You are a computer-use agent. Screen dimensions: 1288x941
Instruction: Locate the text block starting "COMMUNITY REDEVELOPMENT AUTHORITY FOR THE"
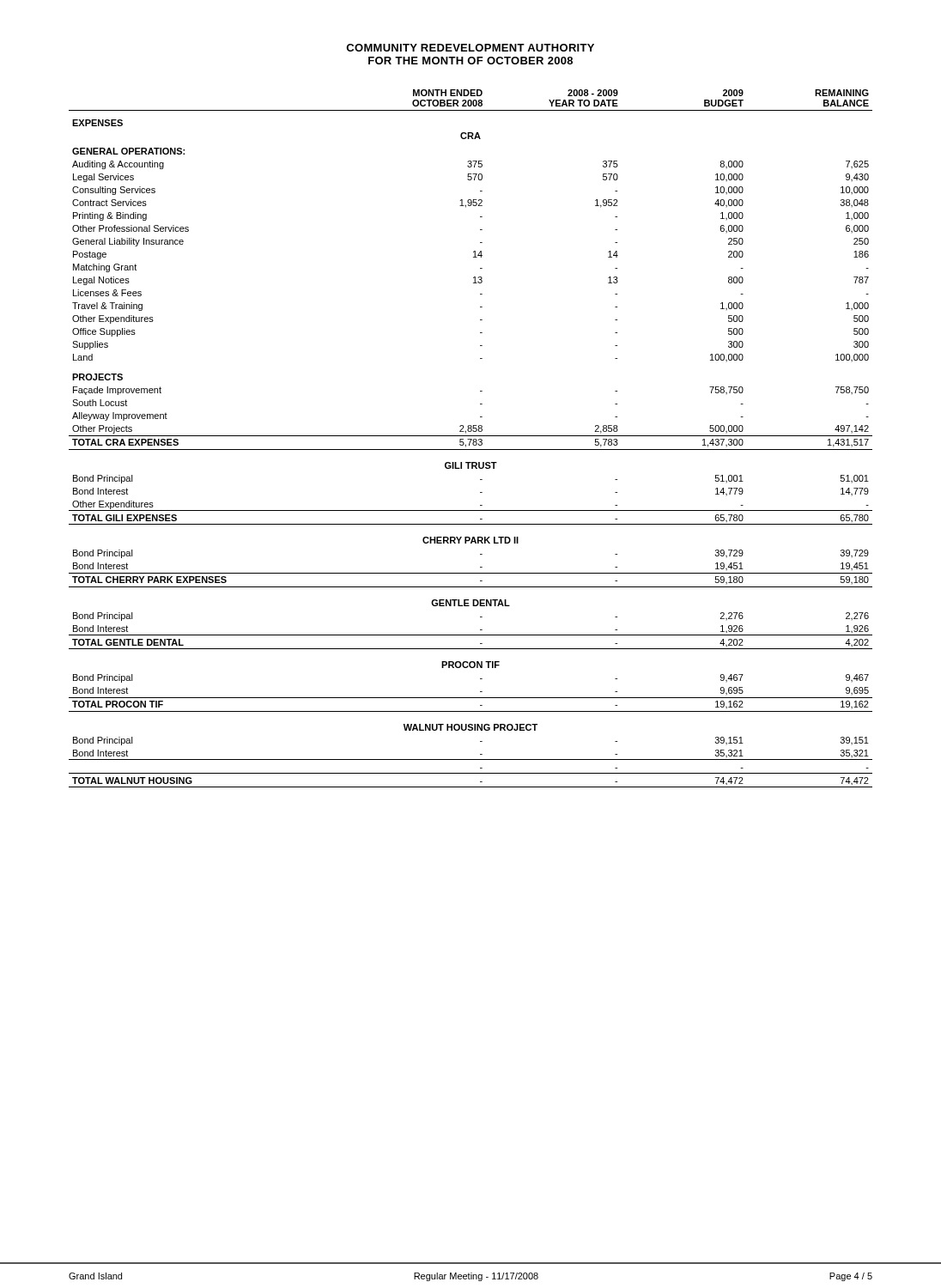[470, 54]
